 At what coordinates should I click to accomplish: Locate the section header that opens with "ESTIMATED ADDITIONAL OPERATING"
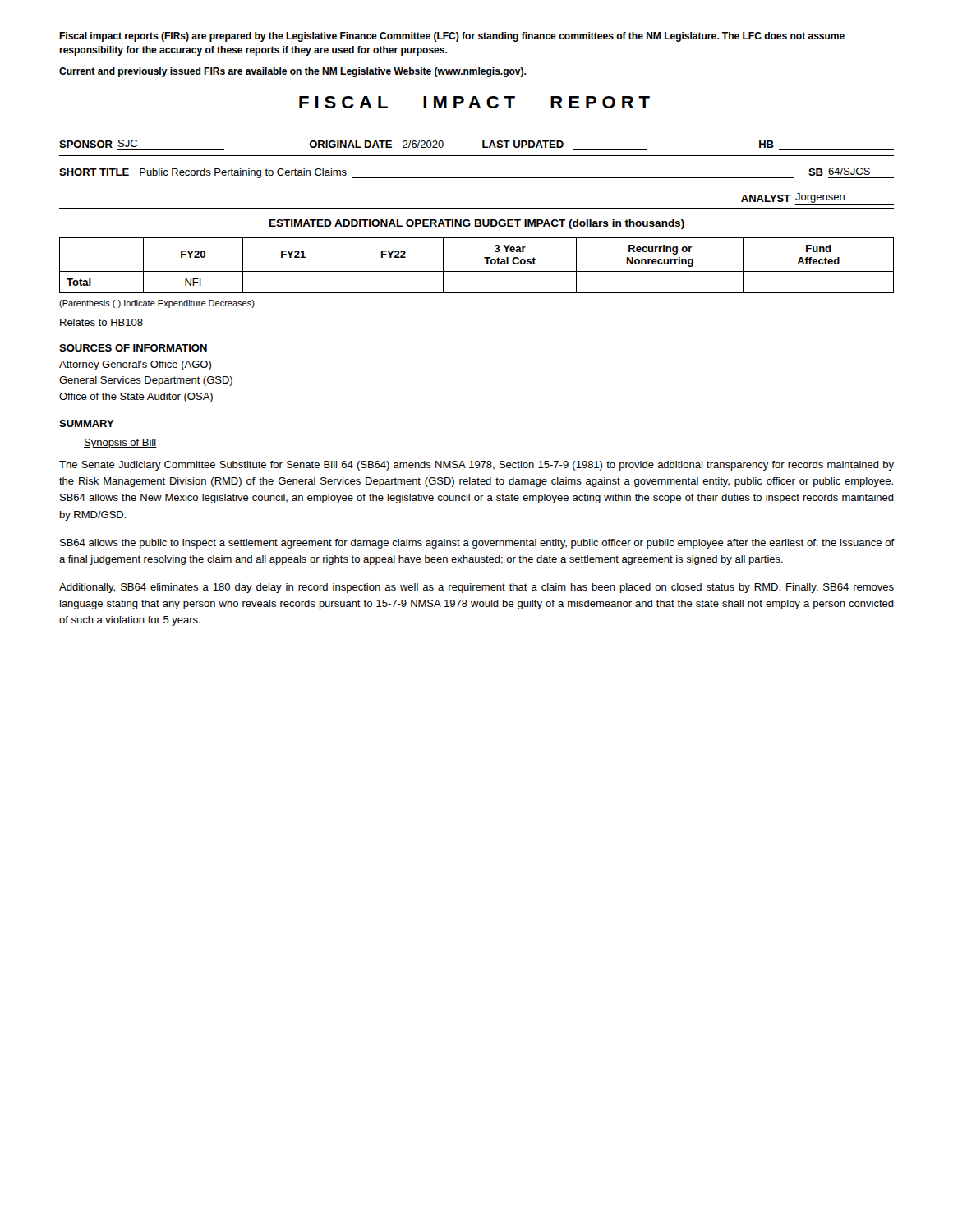(476, 223)
